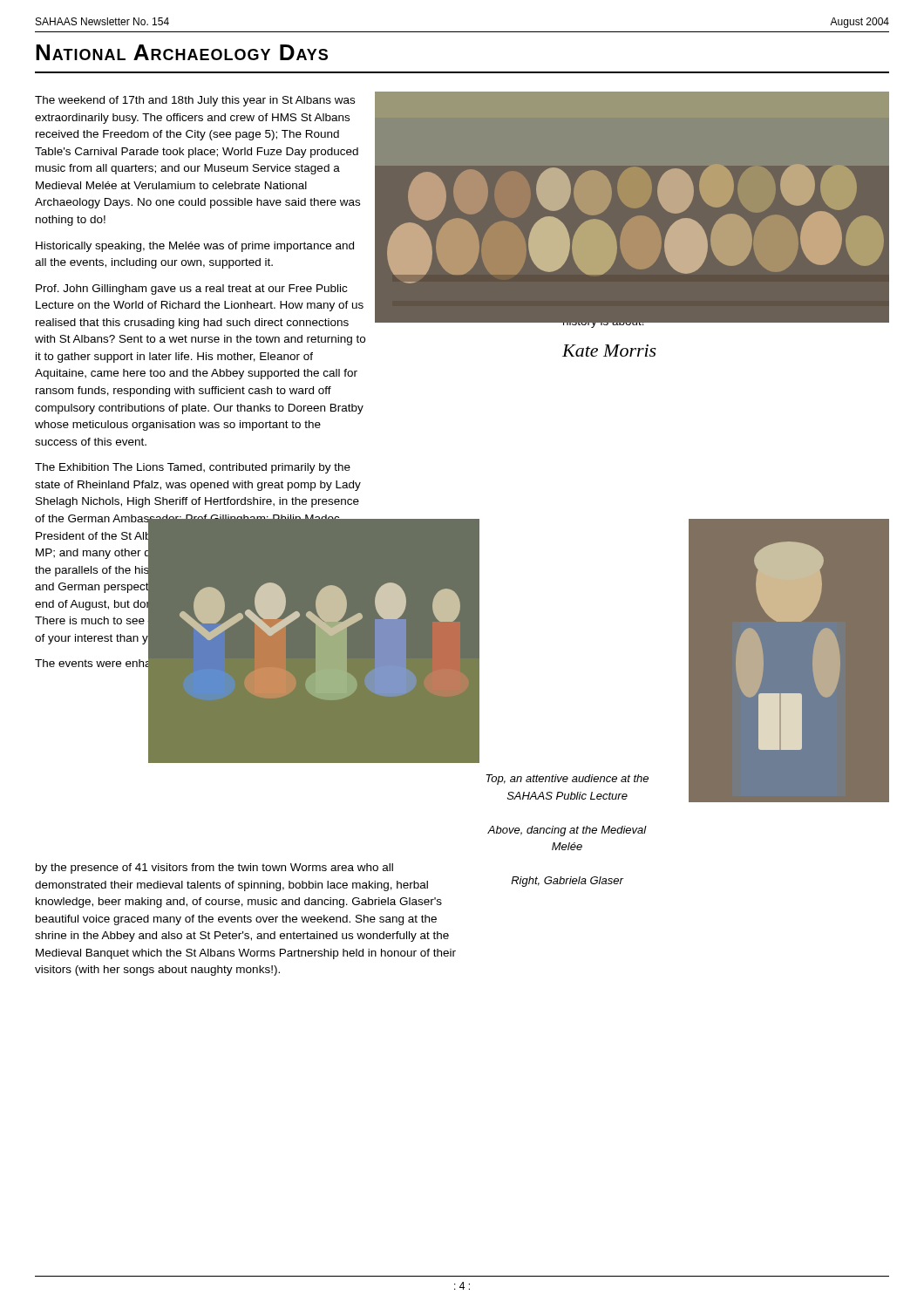Find the block on this page that starts "by the presence"
Image resolution: width=924 pixels, height=1308 pixels.
[245, 918]
